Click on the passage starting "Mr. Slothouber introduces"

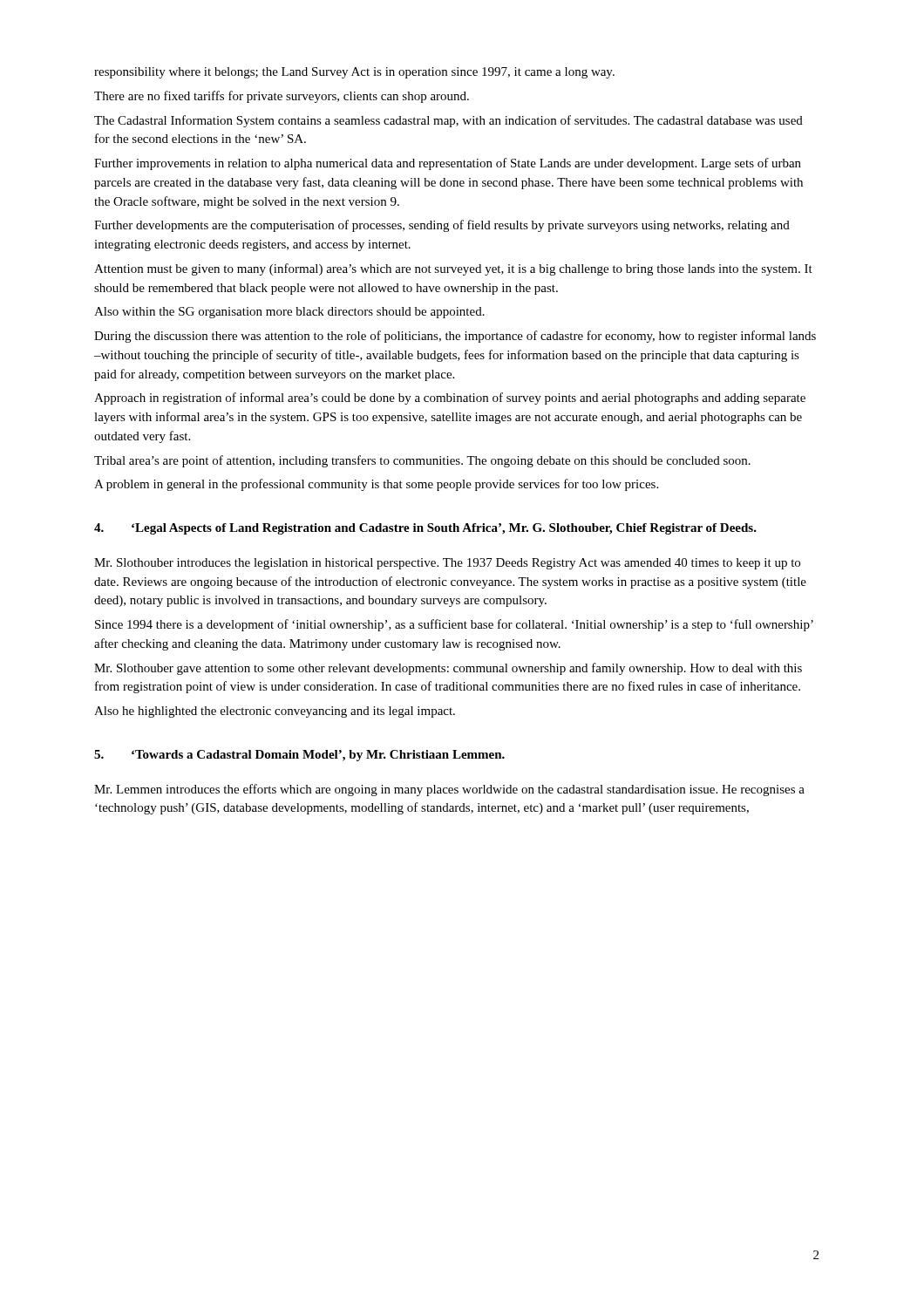pyautogui.click(x=457, y=637)
